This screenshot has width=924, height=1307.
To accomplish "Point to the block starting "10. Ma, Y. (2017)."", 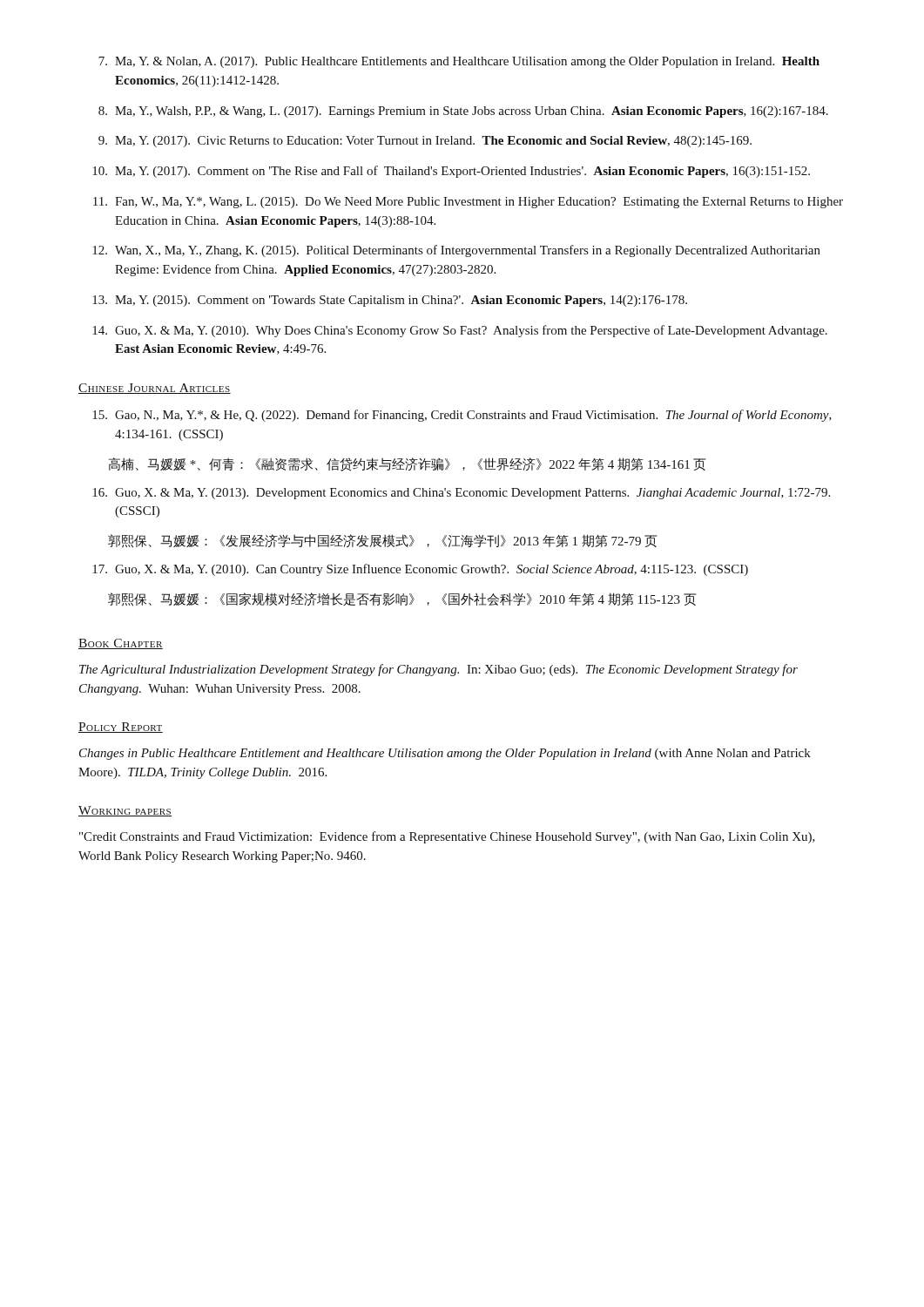I will pyautogui.click(x=462, y=172).
